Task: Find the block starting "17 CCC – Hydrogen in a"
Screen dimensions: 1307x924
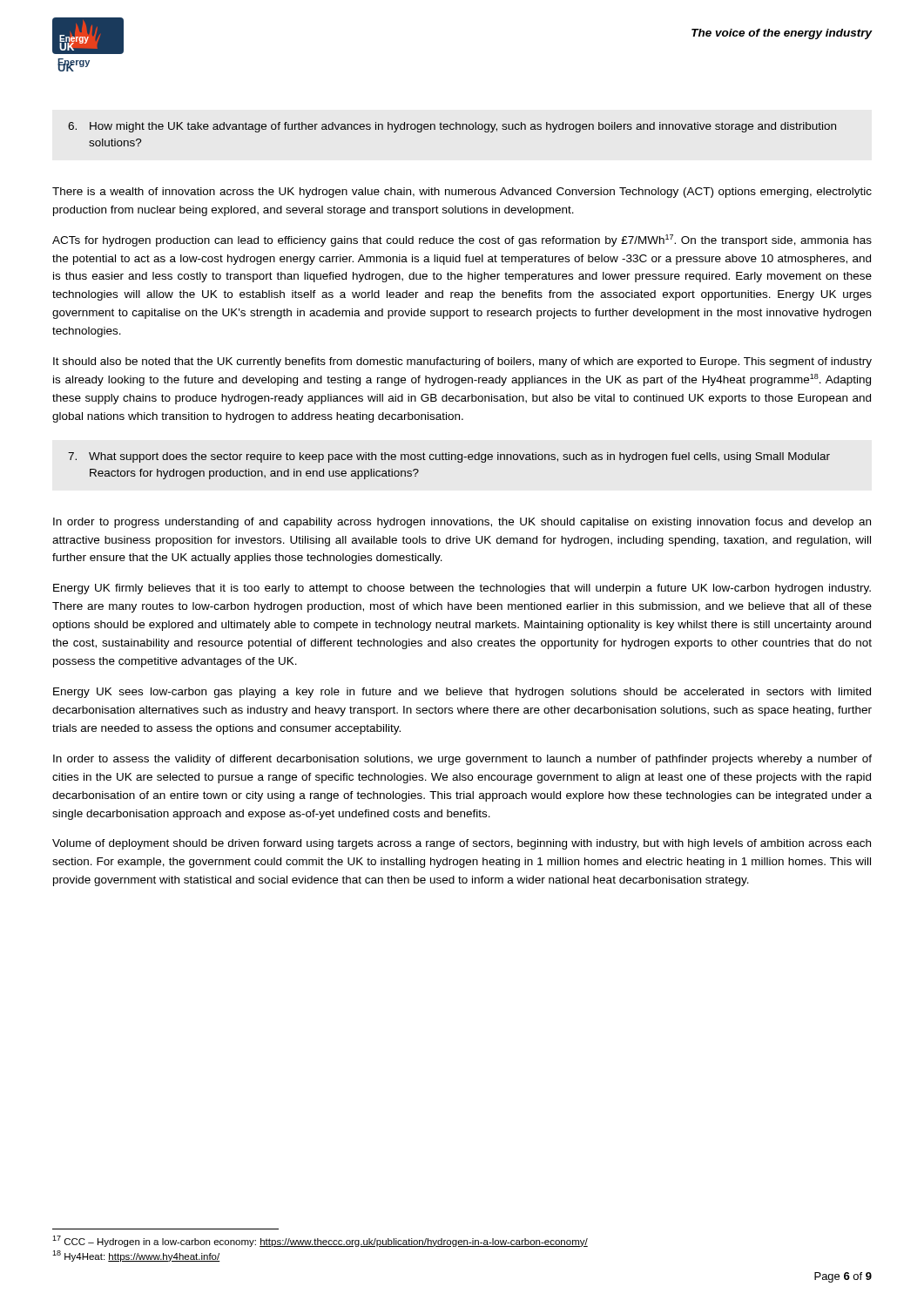Action: click(320, 1240)
